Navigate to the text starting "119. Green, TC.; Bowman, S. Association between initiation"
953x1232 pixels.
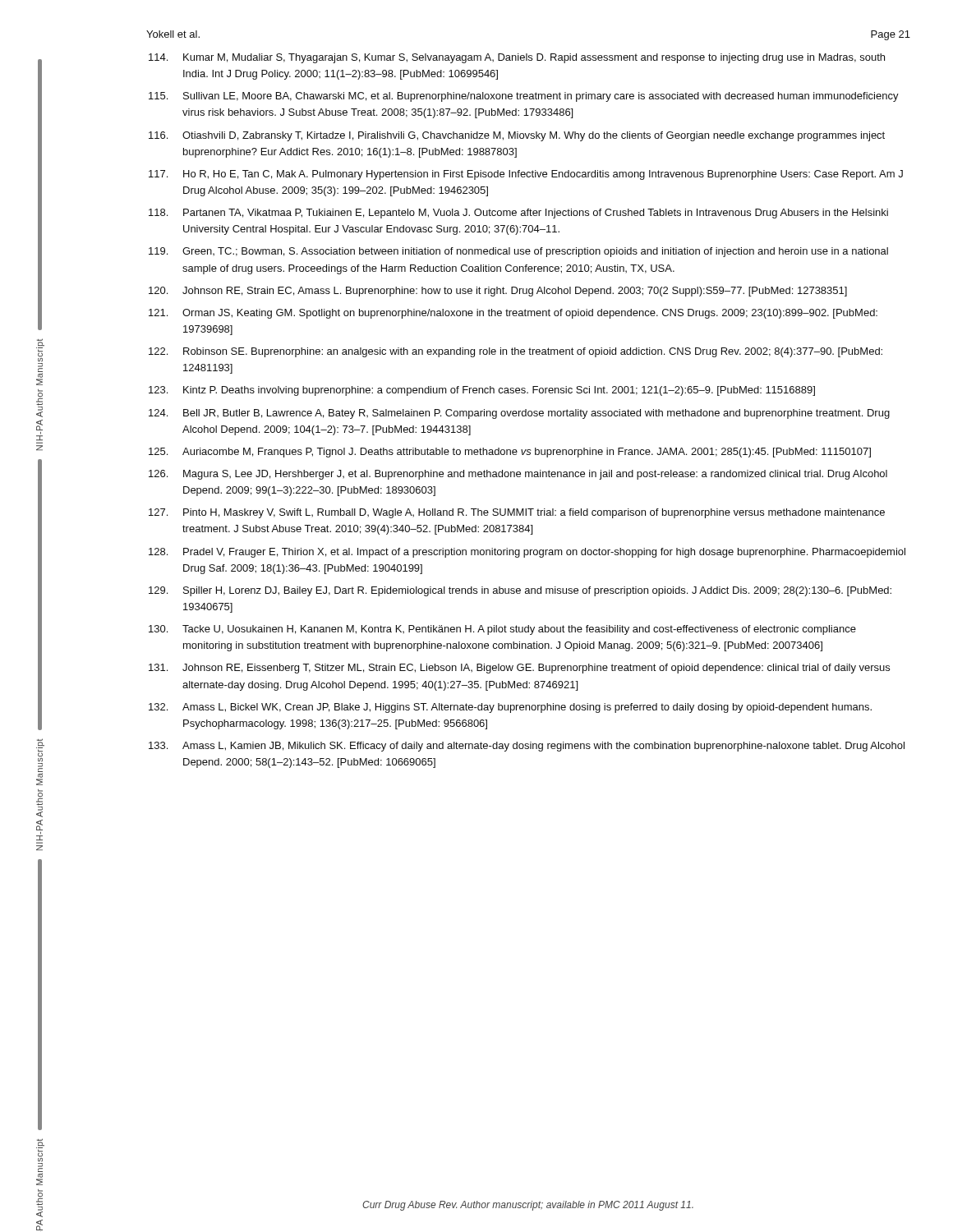tap(528, 260)
